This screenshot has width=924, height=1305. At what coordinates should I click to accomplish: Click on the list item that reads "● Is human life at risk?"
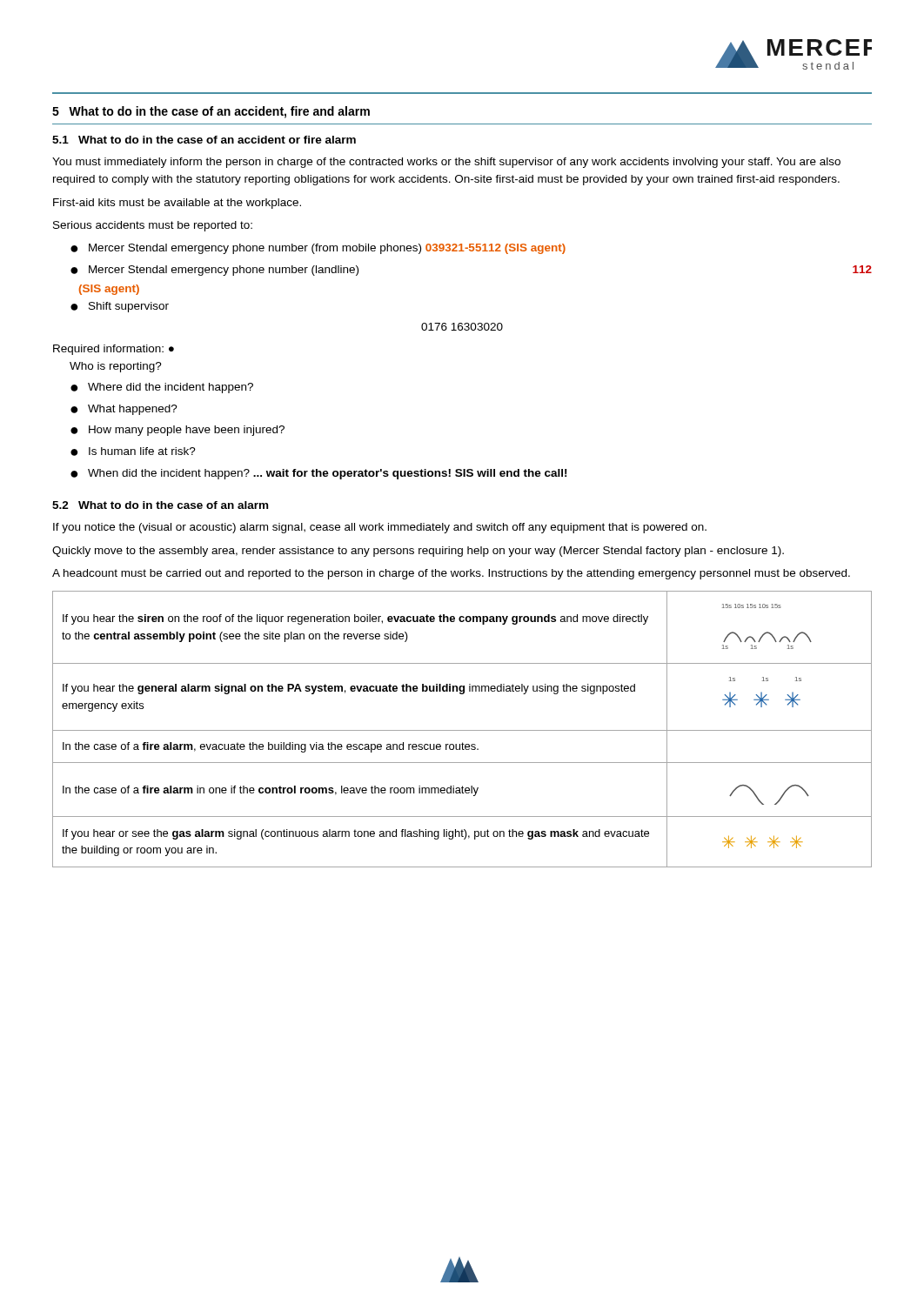(133, 452)
